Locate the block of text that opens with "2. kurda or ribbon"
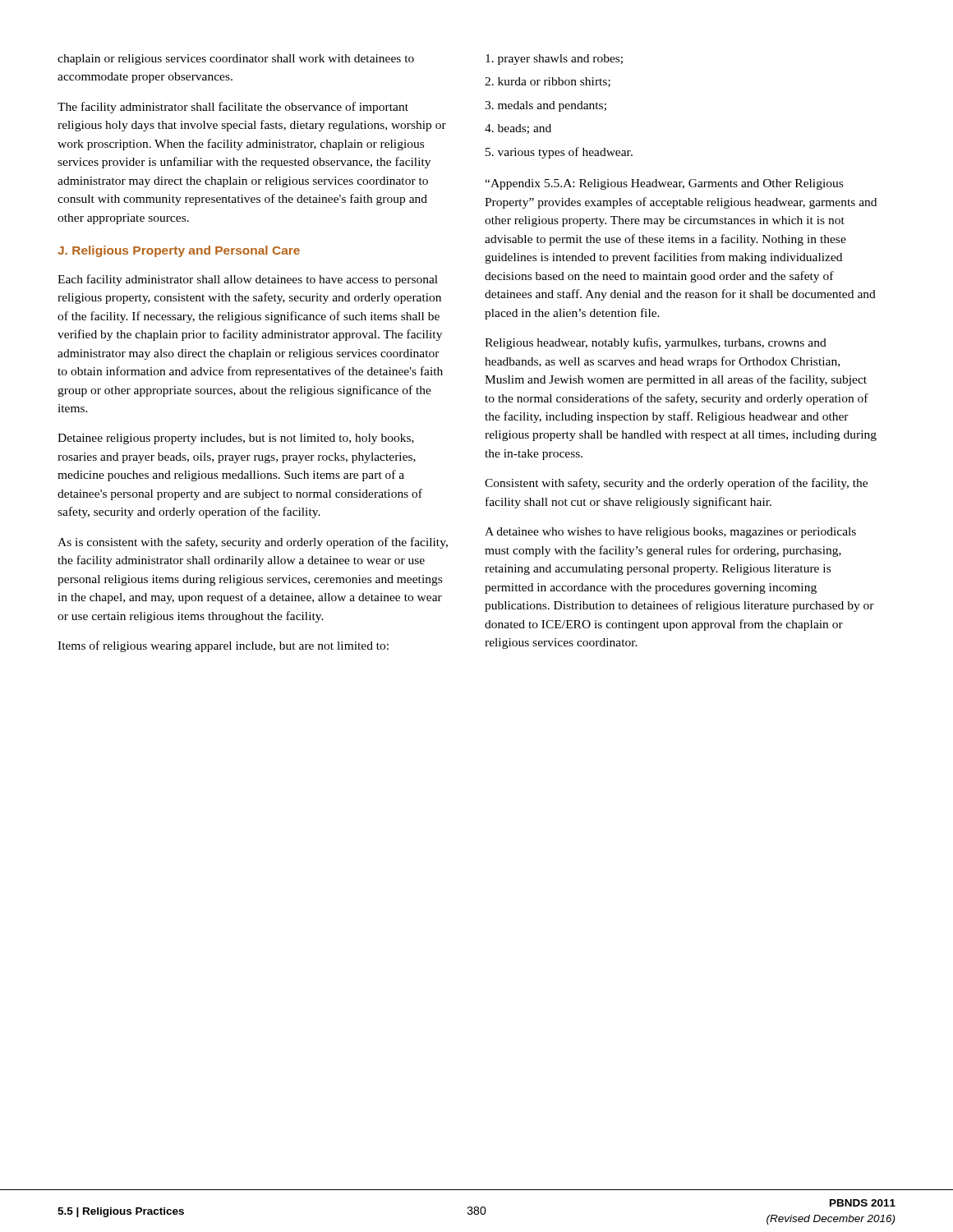The width and height of the screenshot is (953, 1232). click(x=548, y=81)
